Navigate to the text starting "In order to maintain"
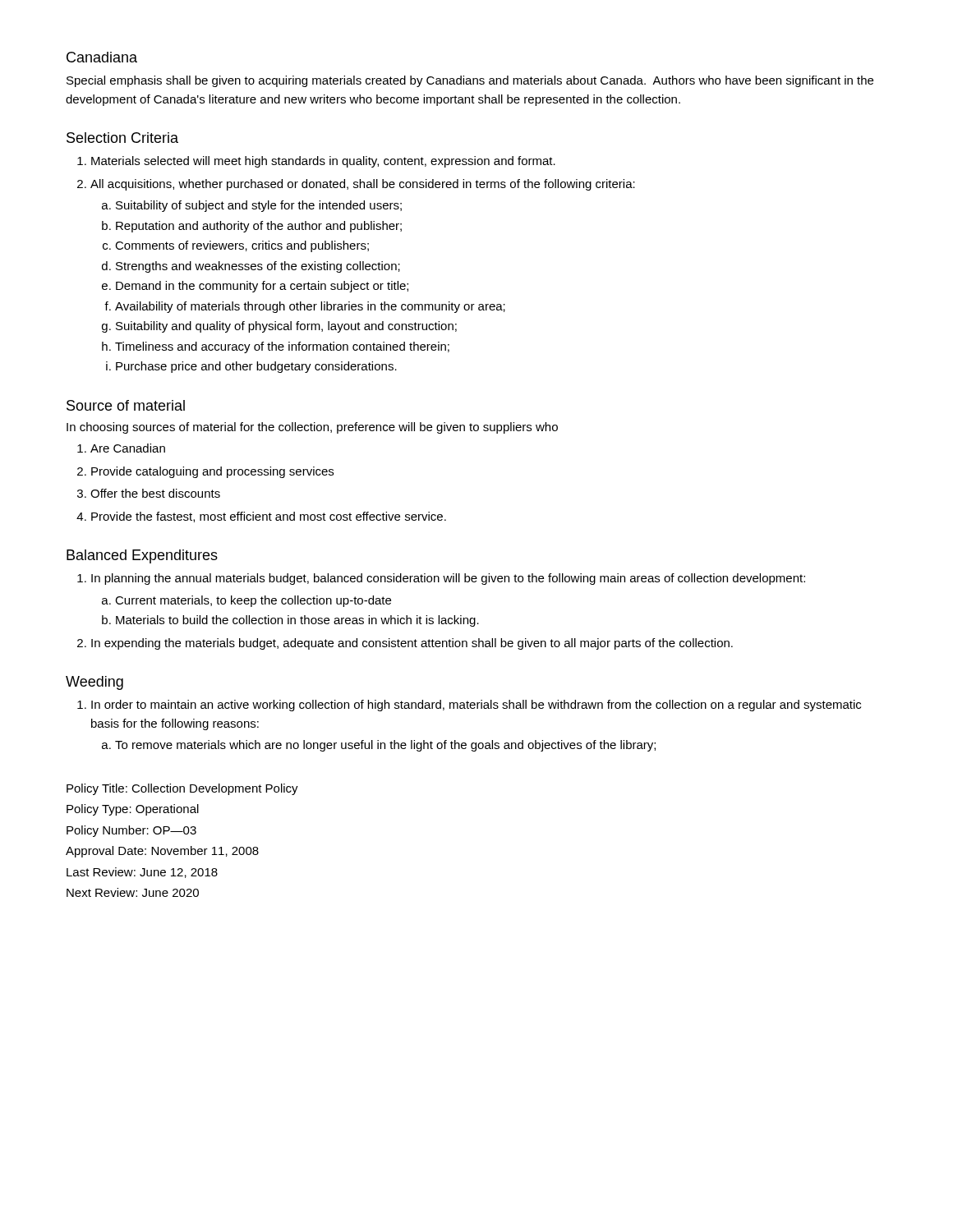 (x=476, y=706)
